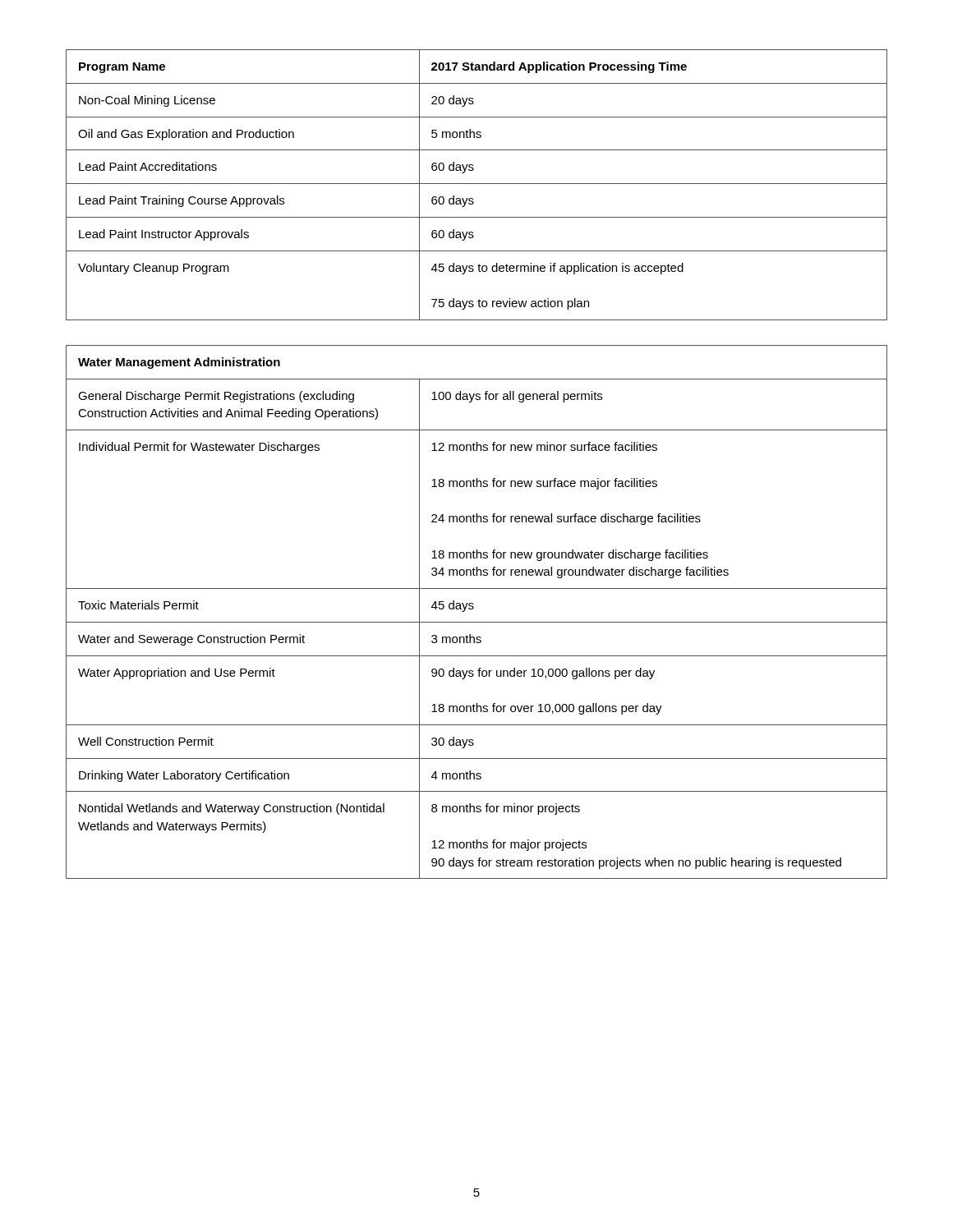Locate the table with the text "Water and Sewerage Construction"
953x1232 pixels.
pyautogui.click(x=476, y=612)
